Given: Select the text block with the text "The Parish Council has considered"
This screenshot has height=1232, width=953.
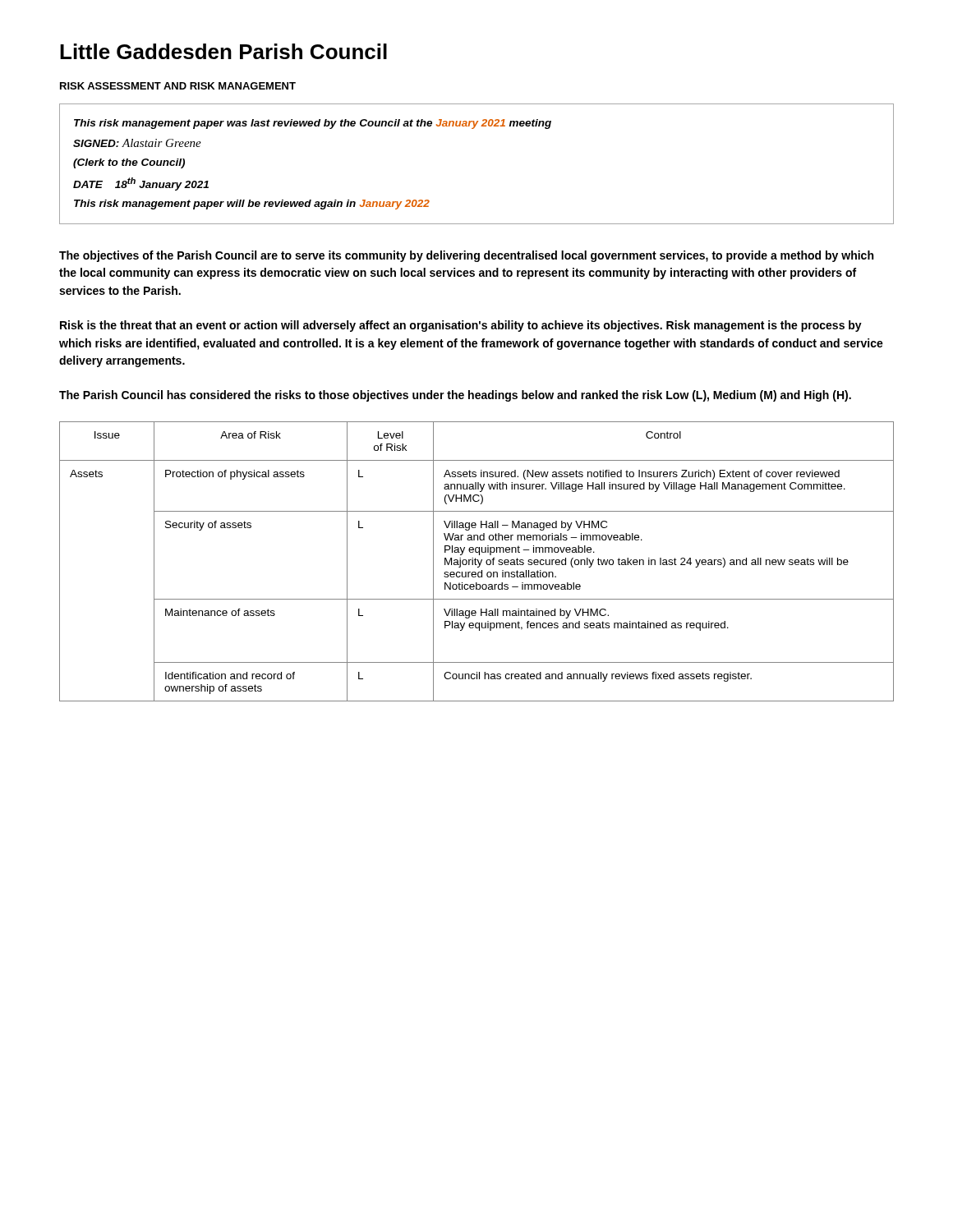Looking at the screenshot, I should [455, 395].
